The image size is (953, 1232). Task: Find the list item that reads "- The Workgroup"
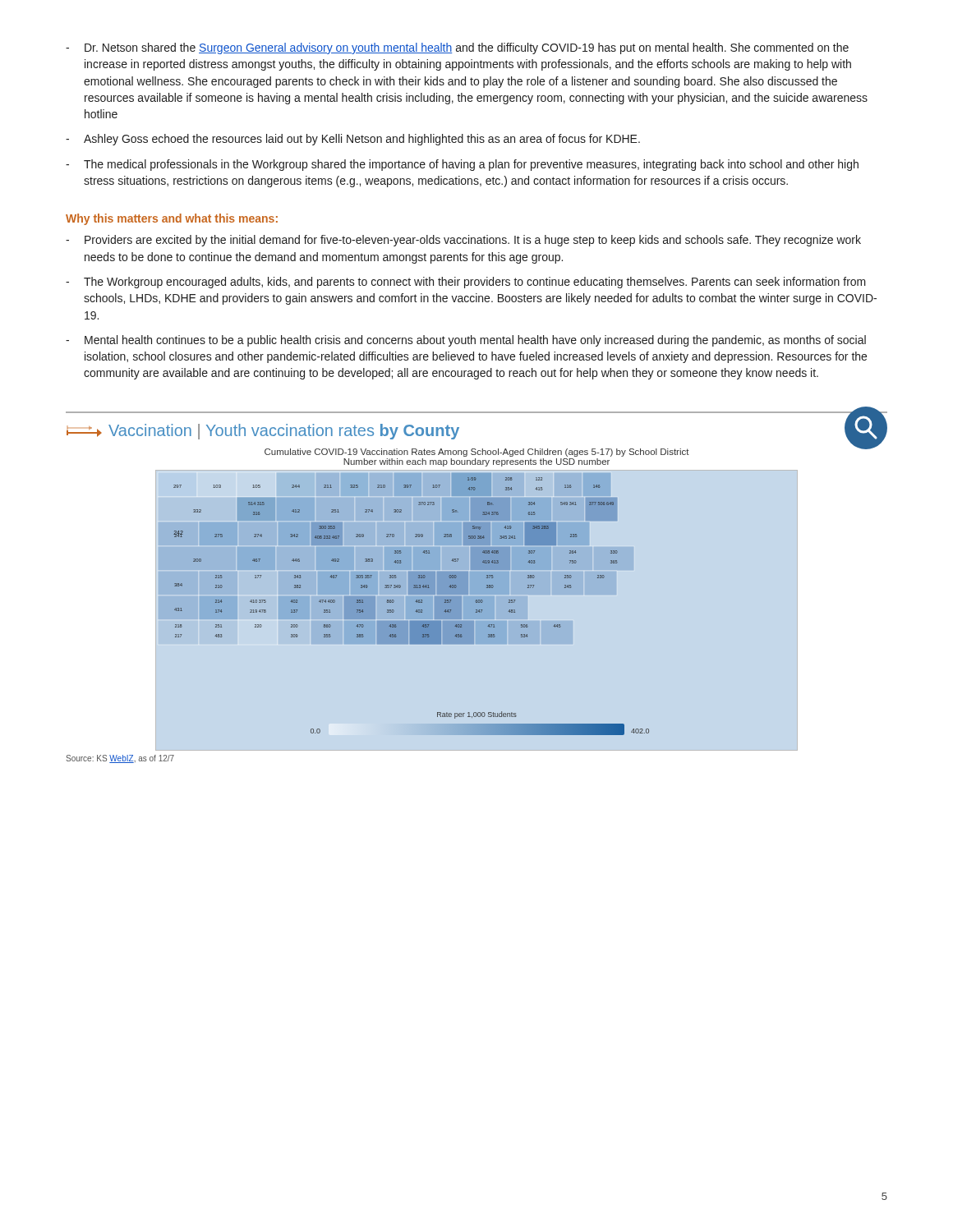[476, 299]
